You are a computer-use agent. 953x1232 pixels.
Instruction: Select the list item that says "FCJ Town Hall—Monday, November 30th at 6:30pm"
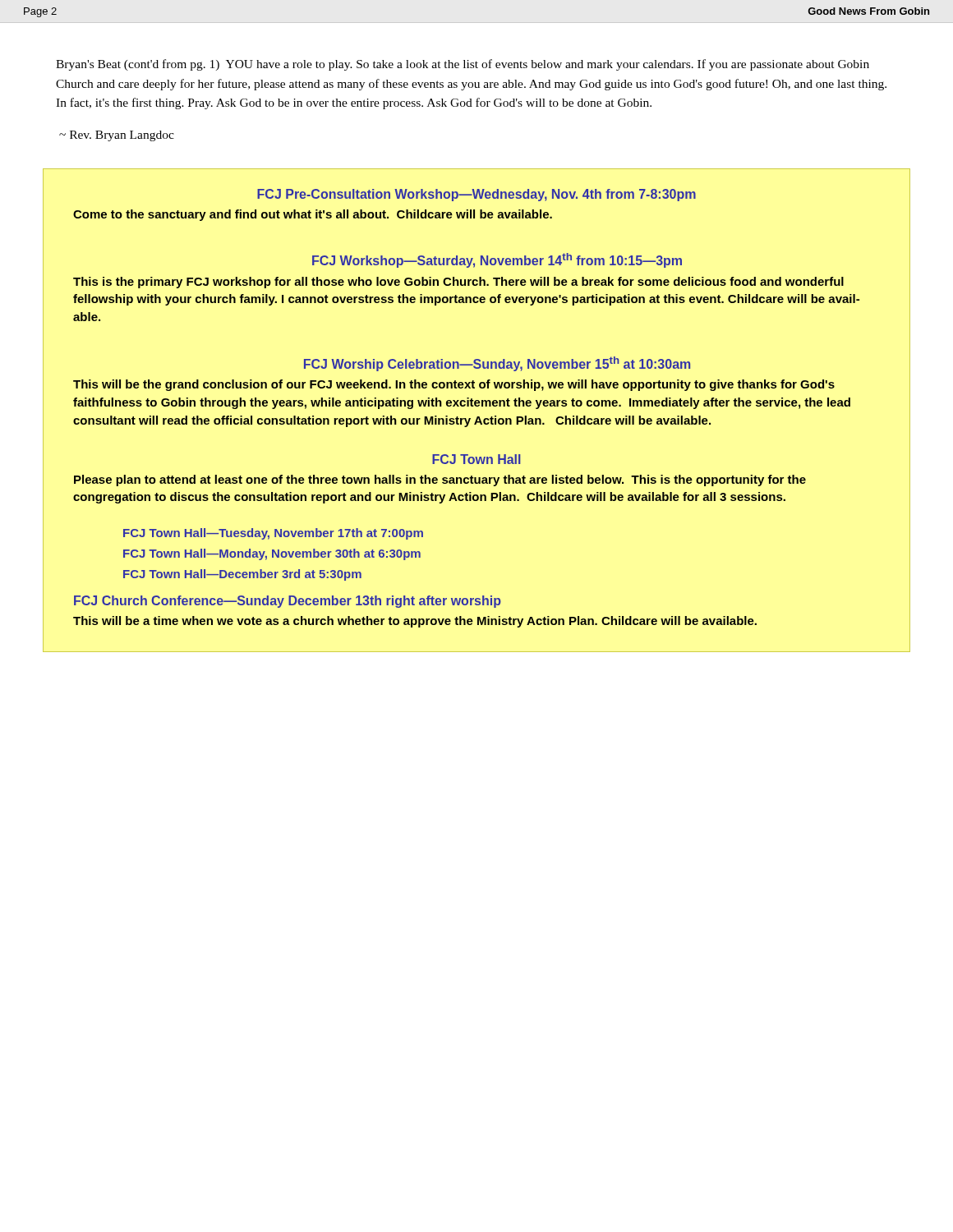(x=272, y=553)
